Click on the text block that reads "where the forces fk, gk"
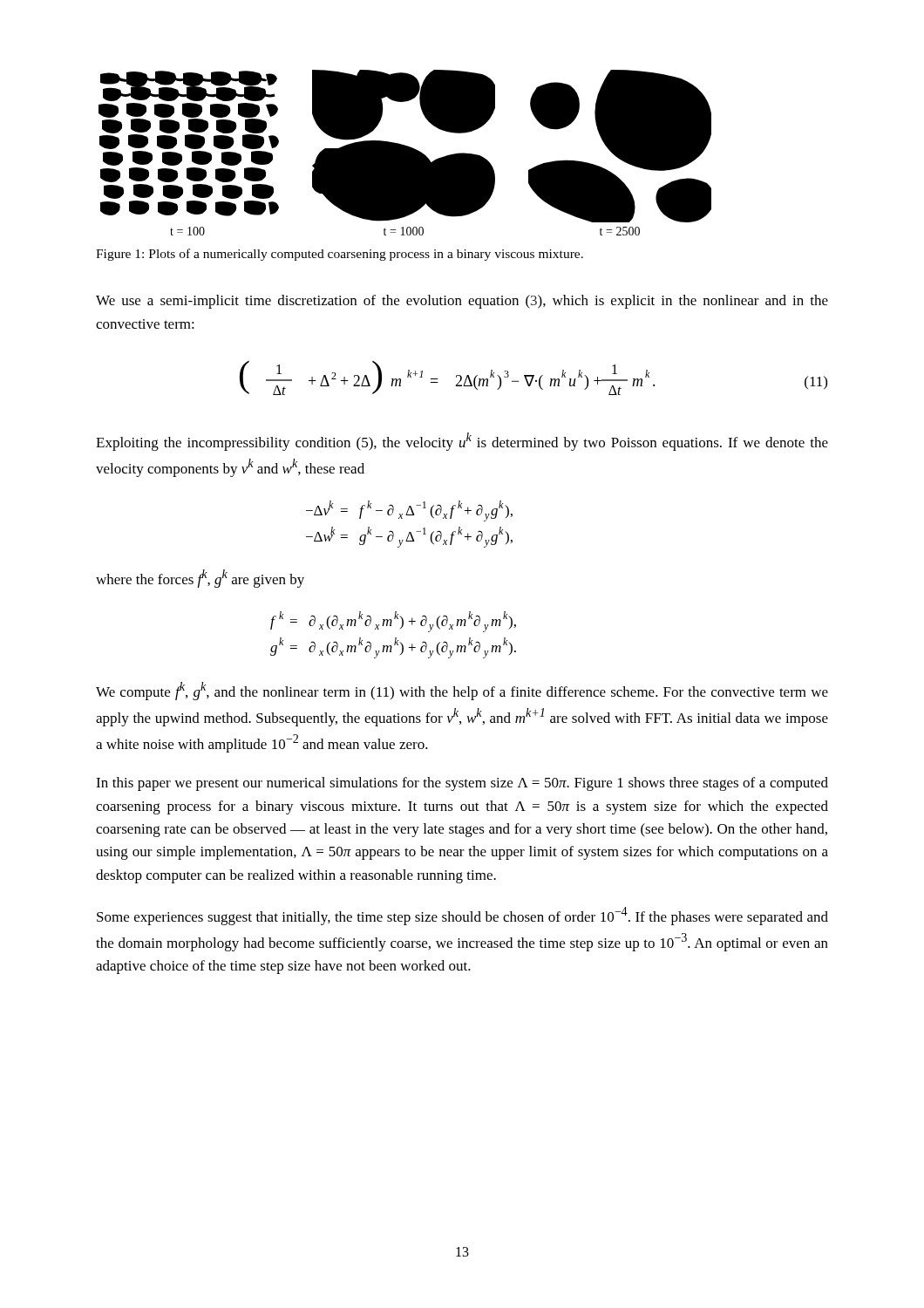 tap(200, 577)
